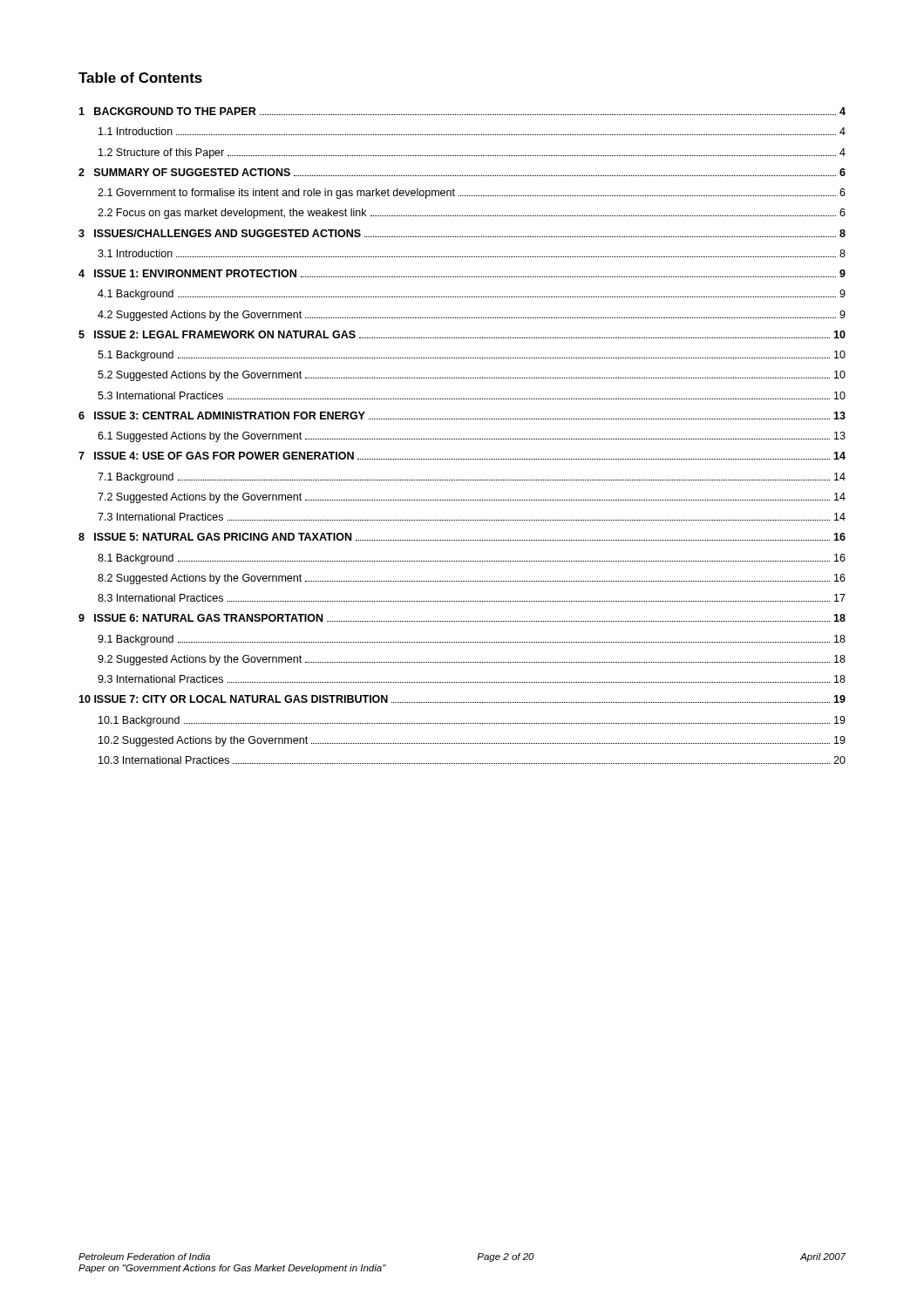Click where it says "2 SUMMARY OF SUGGESTED ACTIONS 6"

click(462, 173)
